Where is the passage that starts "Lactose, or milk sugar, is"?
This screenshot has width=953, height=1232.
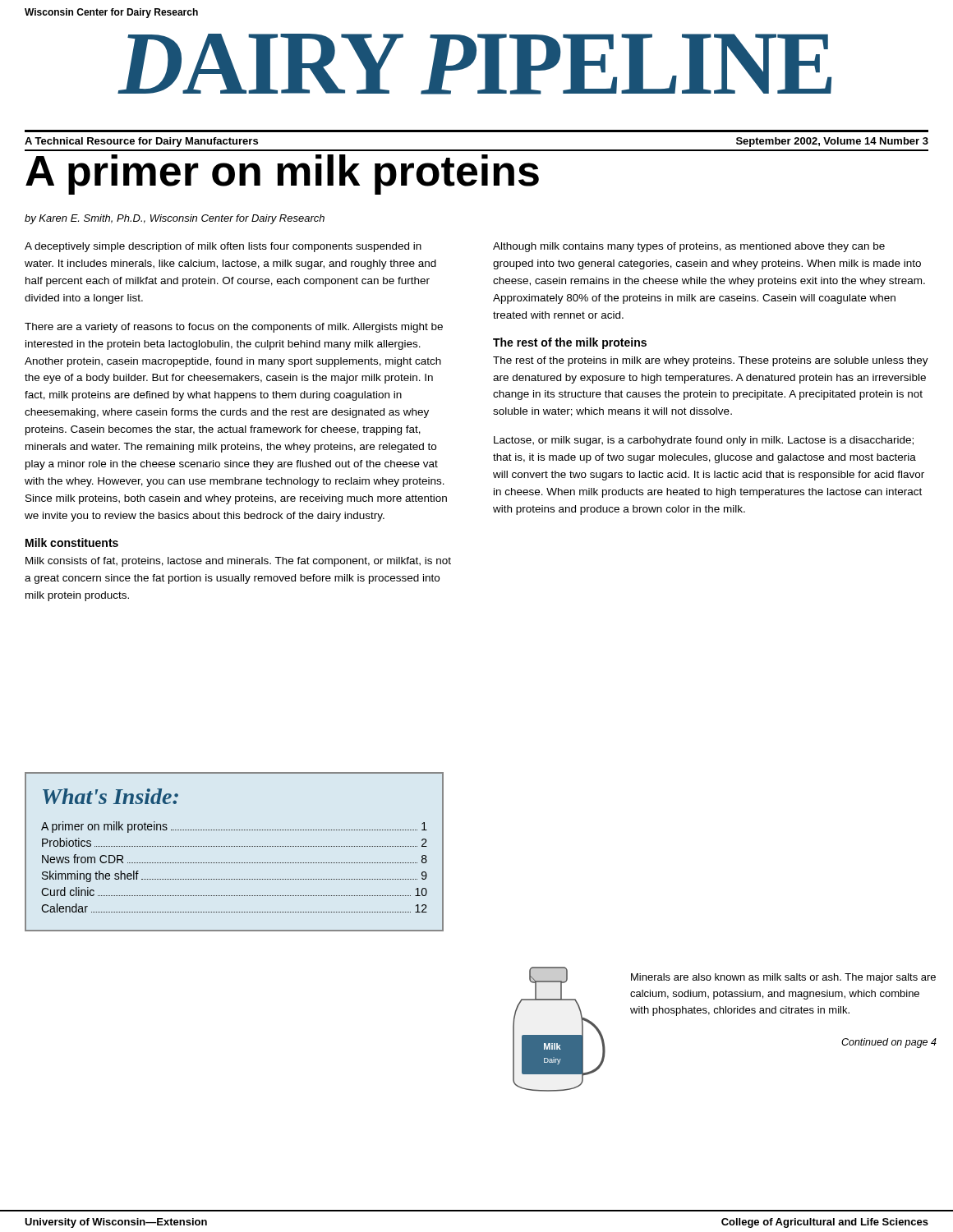tap(709, 474)
